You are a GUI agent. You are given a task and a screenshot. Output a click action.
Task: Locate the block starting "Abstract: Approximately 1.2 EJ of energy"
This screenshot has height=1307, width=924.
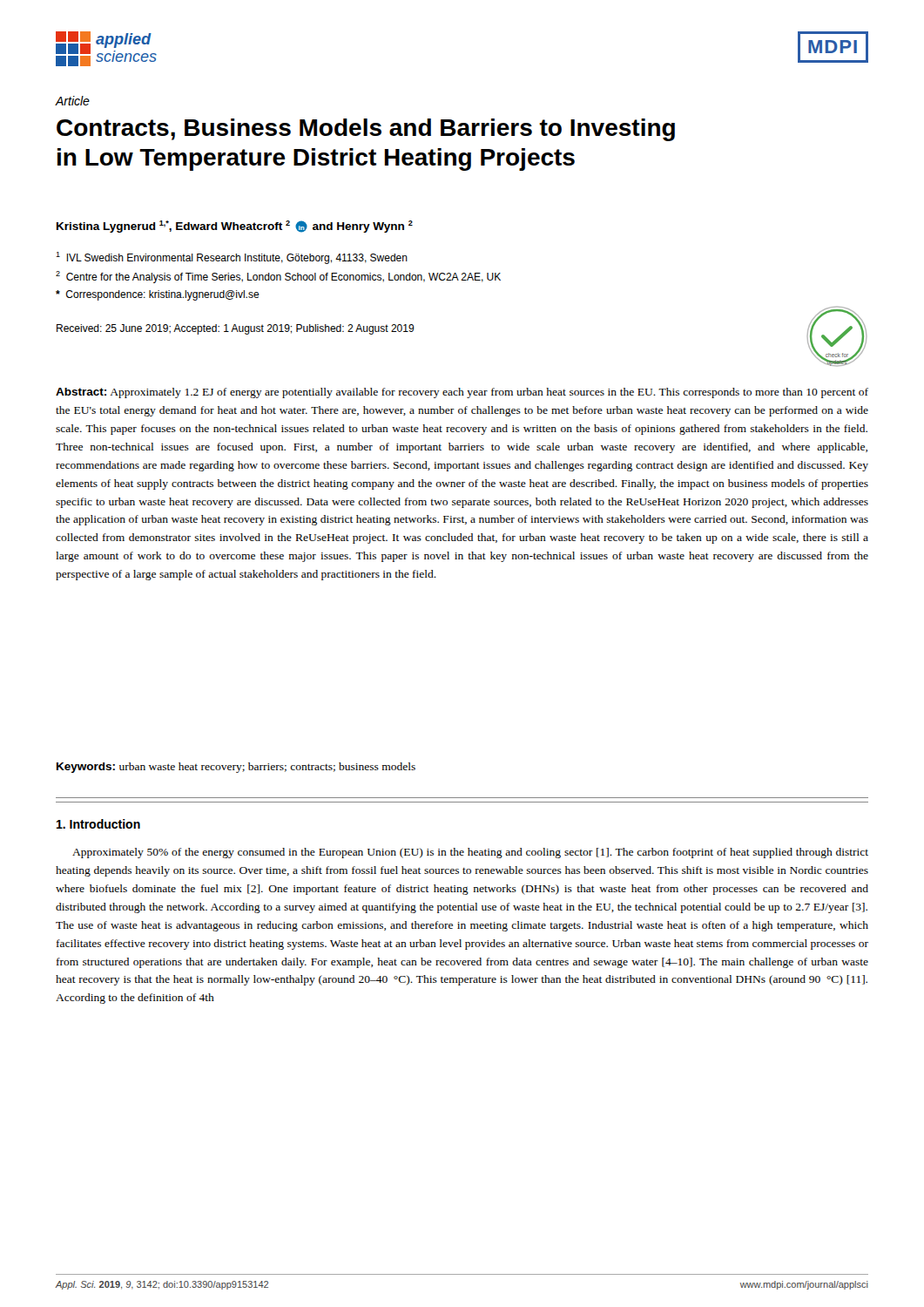[x=462, y=483]
